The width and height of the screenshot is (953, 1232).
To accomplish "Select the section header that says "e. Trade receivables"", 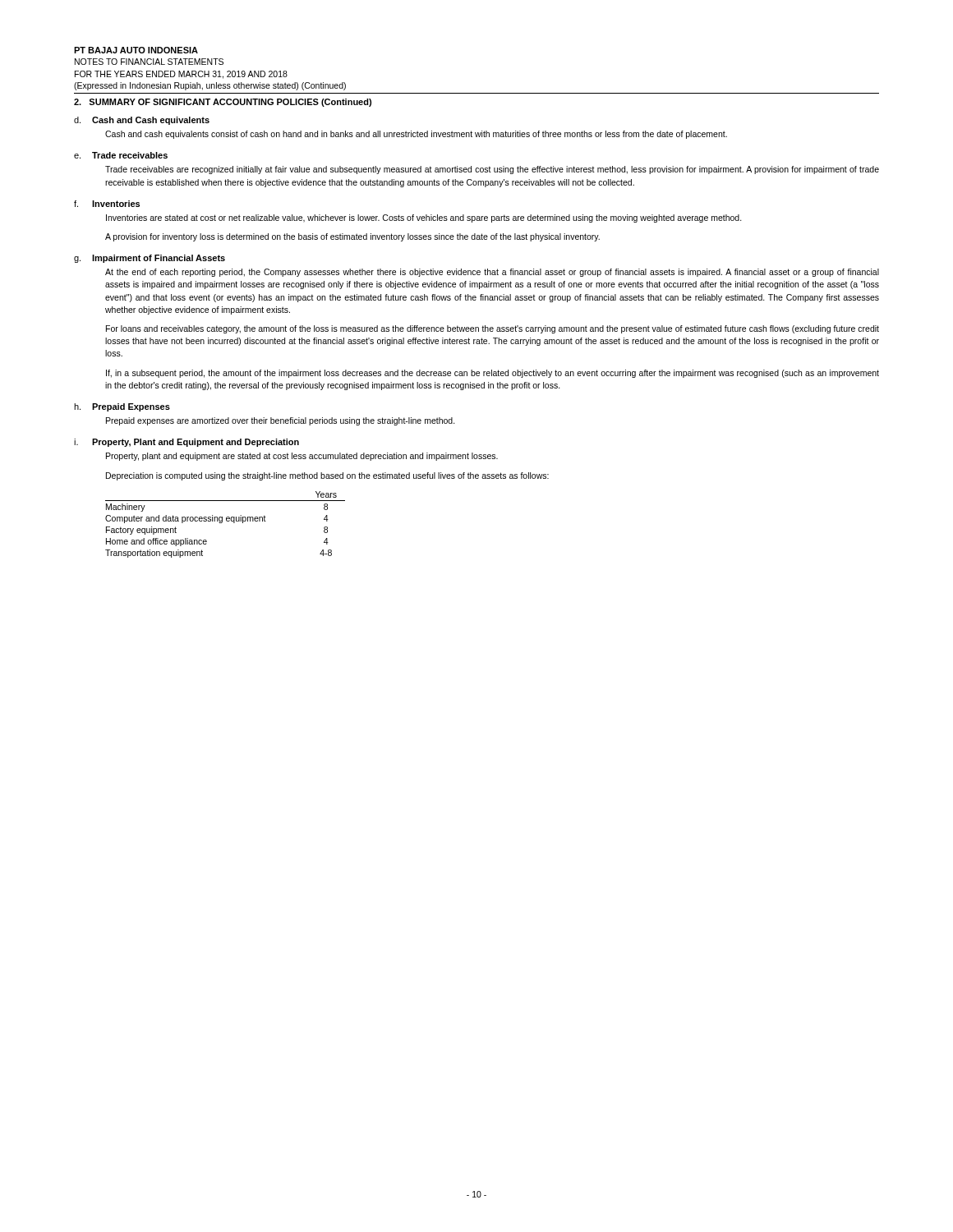I will [121, 155].
